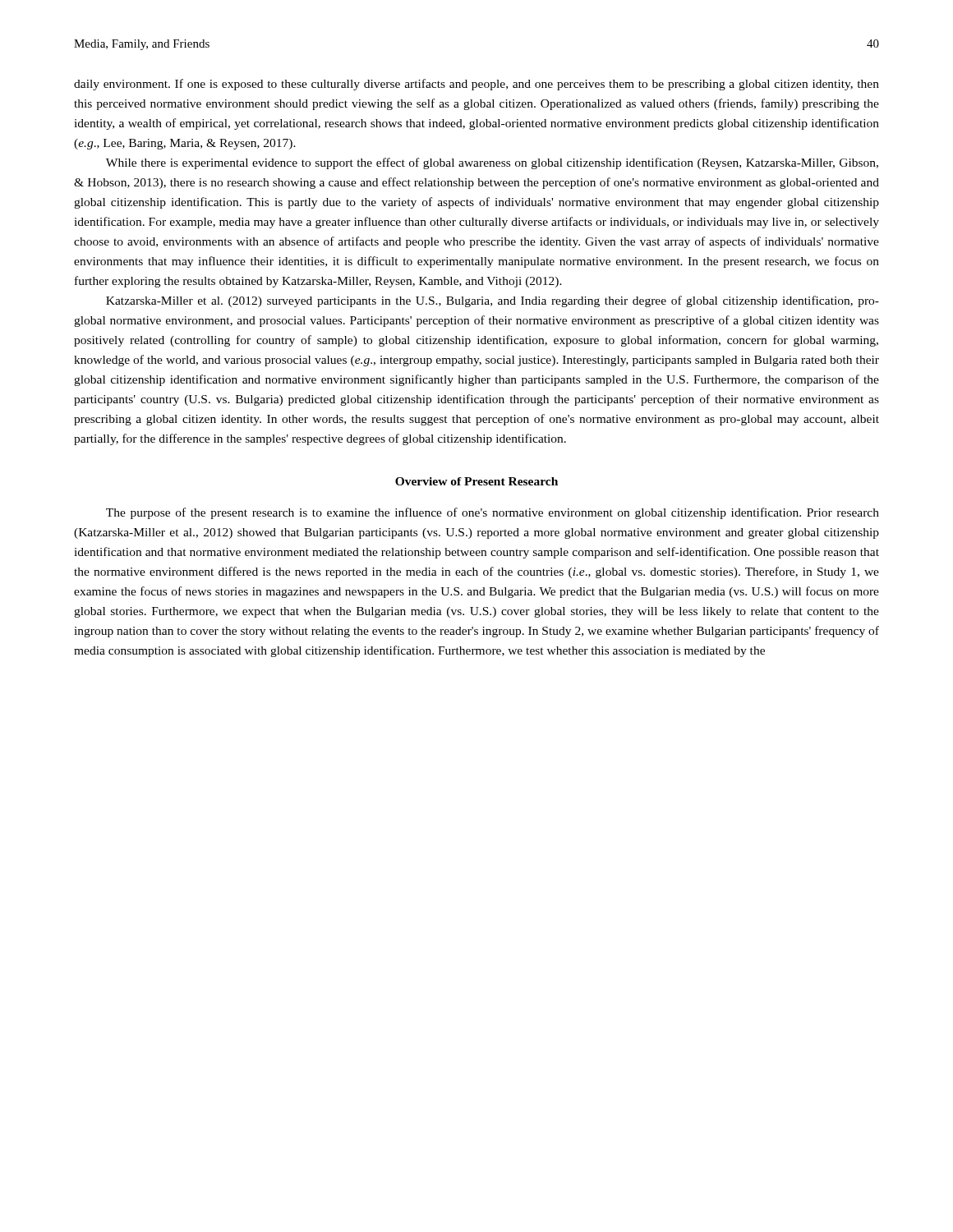Viewport: 953px width, 1232px height.
Task: Point to the block beginning "daily environment. If one"
Action: (476, 113)
